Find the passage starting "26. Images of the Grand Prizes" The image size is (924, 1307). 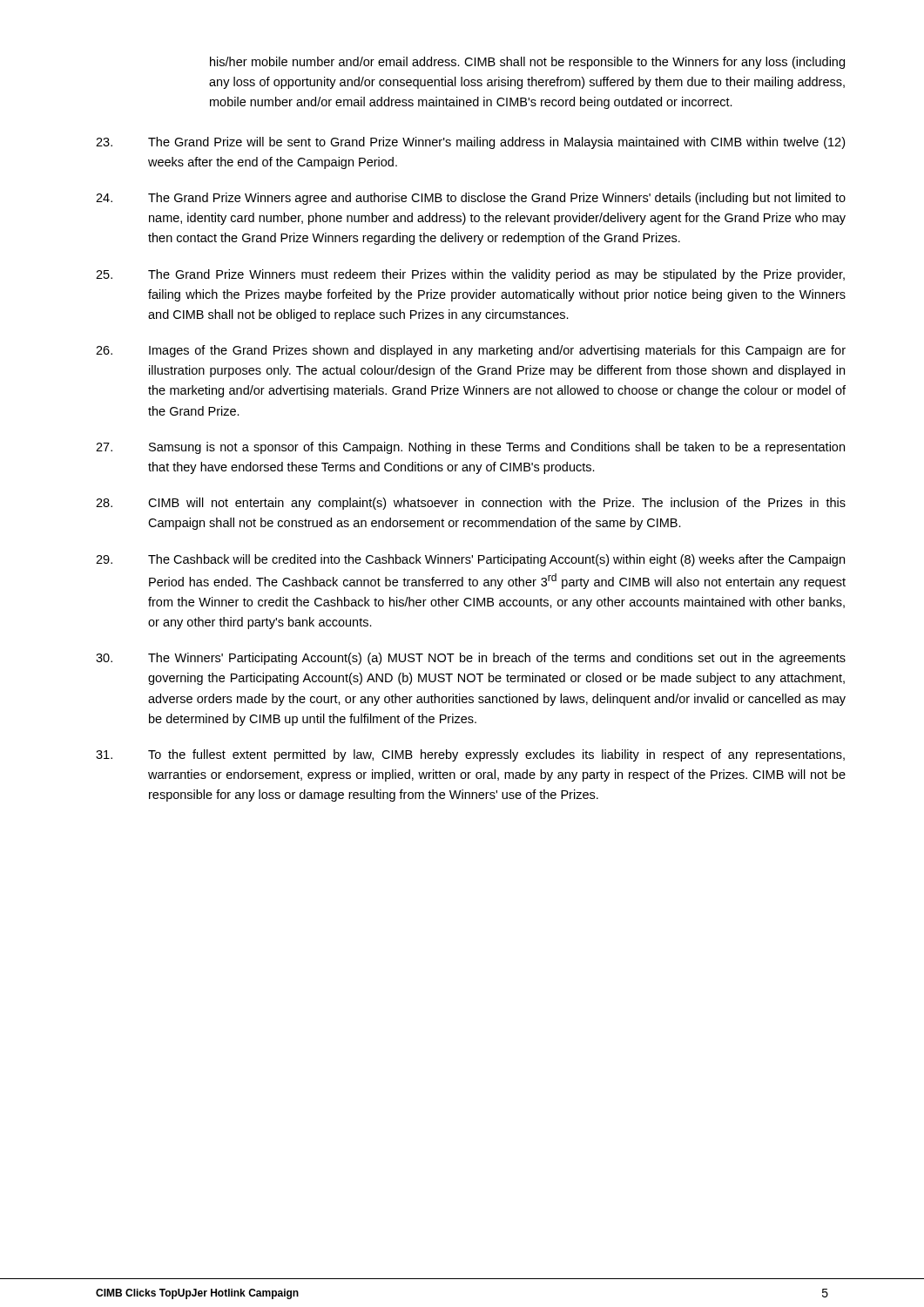(x=471, y=381)
